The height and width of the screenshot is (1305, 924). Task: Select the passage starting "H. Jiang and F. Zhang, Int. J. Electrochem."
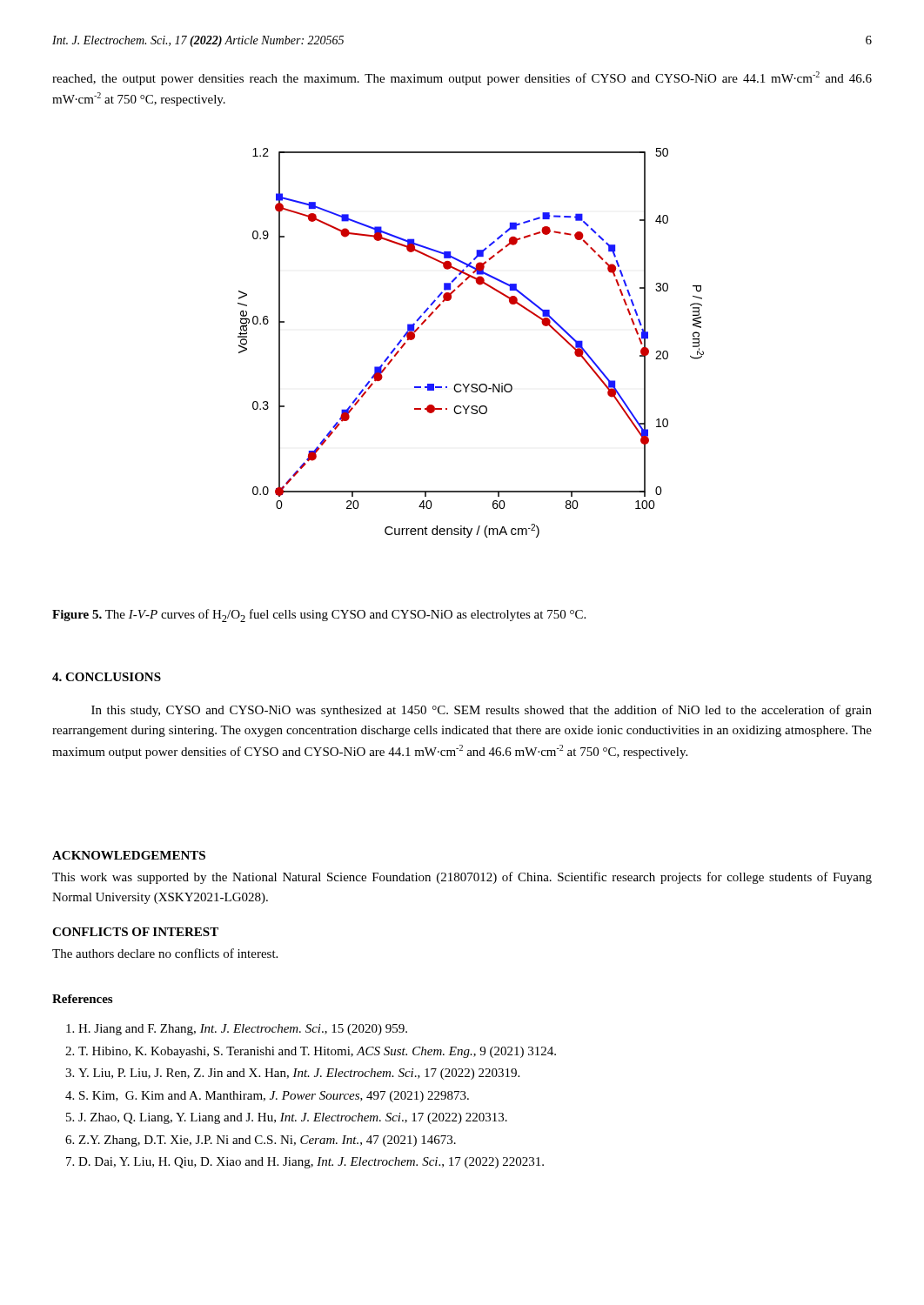pyautogui.click(x=243, y=1028)
